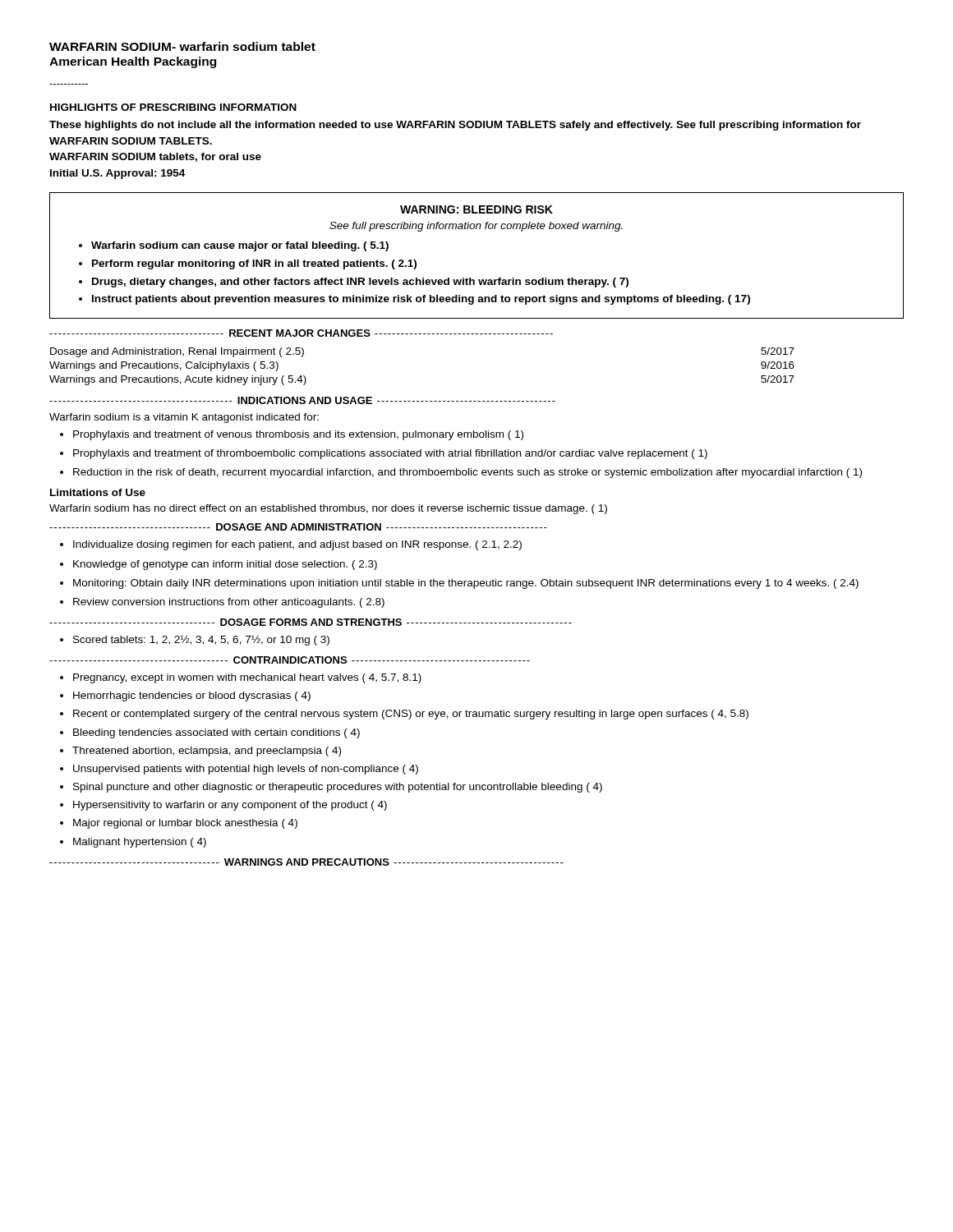The height and width of the screenshot is (1232, 953).
Task: Locate the text block starting "Monitoring: Obtain daily INR determinations upon"
Action: coord(466,582)
